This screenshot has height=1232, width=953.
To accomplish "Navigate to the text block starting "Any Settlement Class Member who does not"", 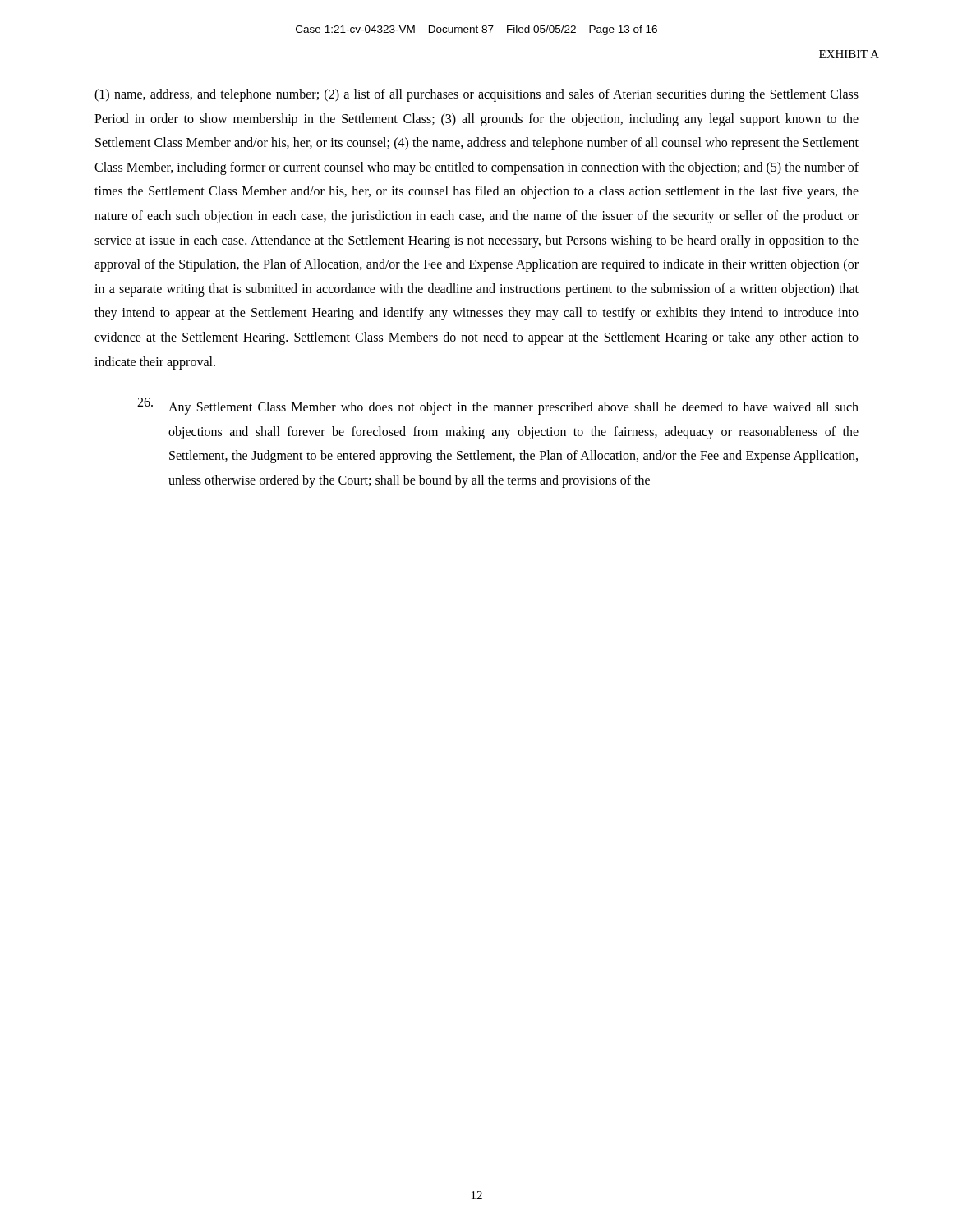I will [x=476, y=444].
